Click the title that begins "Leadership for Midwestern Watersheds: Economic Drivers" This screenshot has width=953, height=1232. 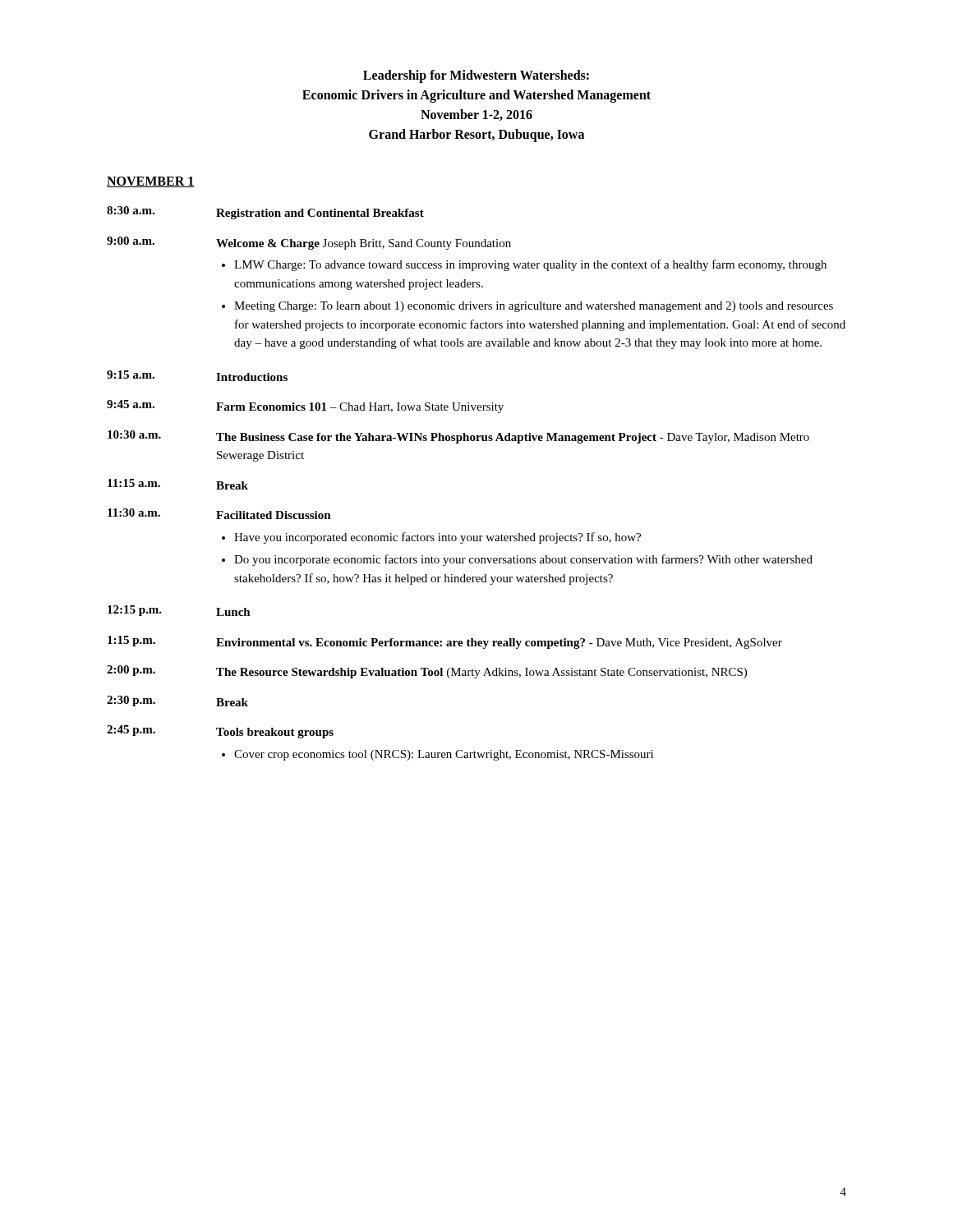click(x=476, y=105)
